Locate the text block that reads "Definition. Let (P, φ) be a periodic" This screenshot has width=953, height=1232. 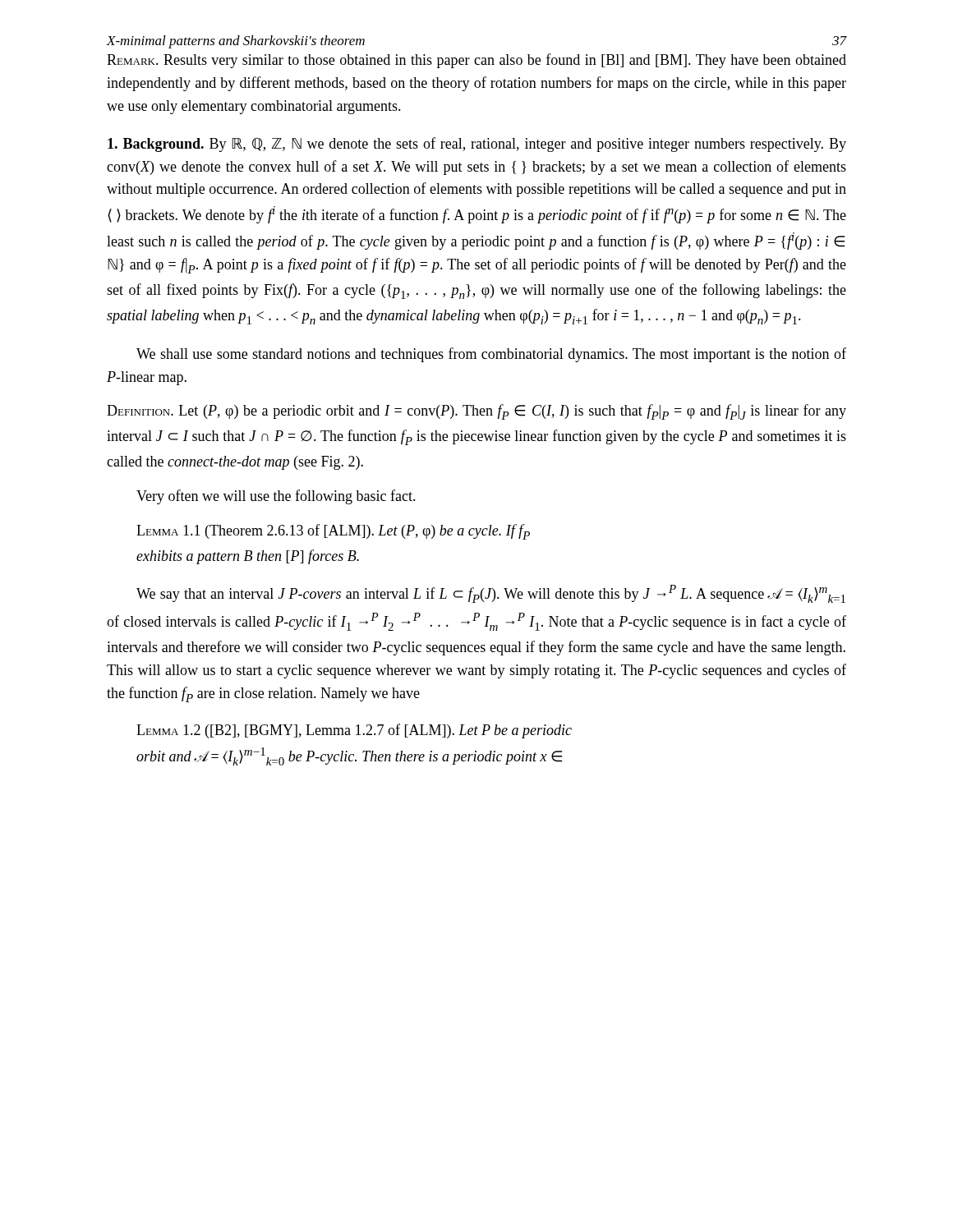tap(476, 436)
